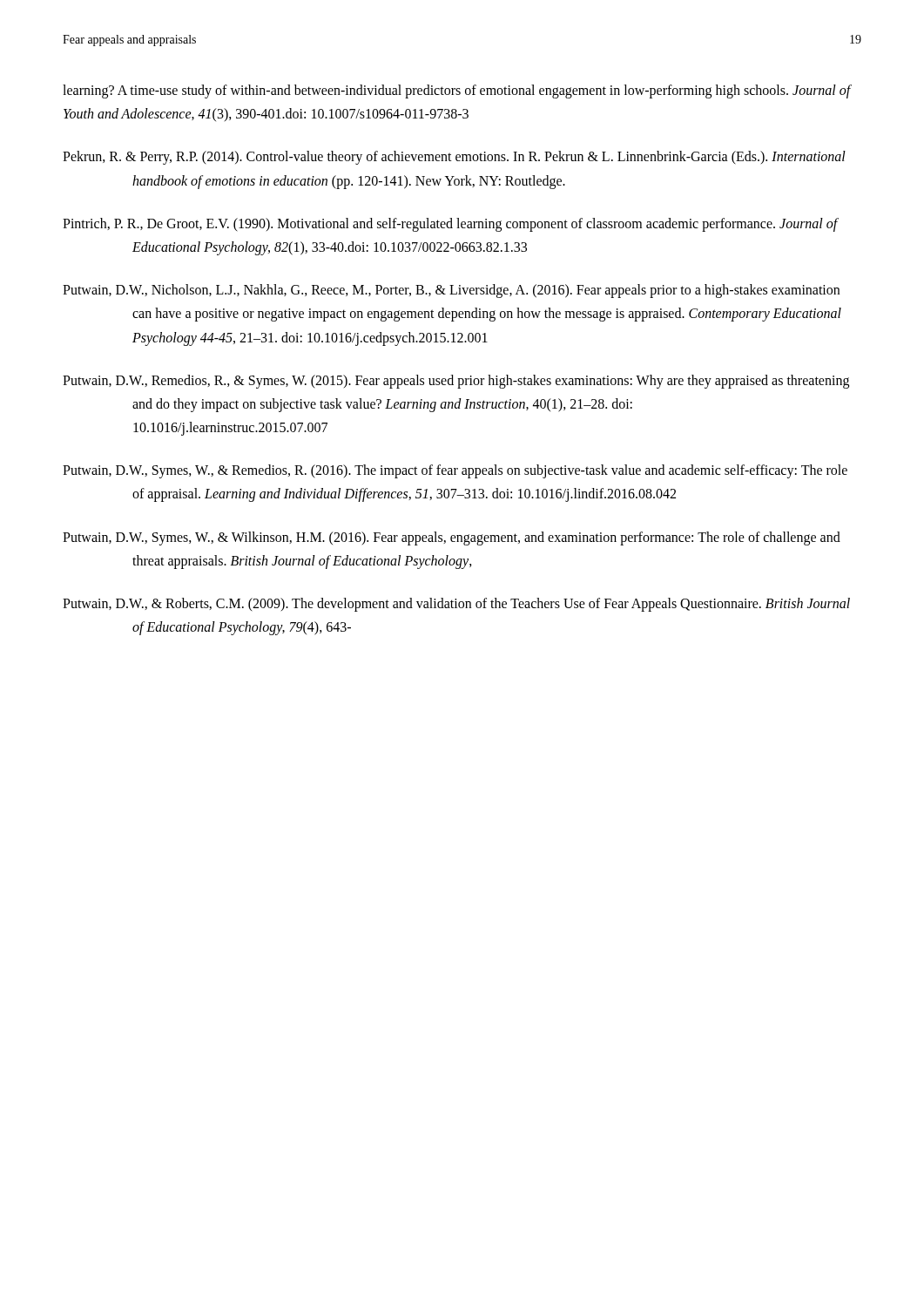The width and height of the screenshot is (924, 1307).
Task: Point to the block starting "Pekrun, R. &"
Action: click(454, 169)
